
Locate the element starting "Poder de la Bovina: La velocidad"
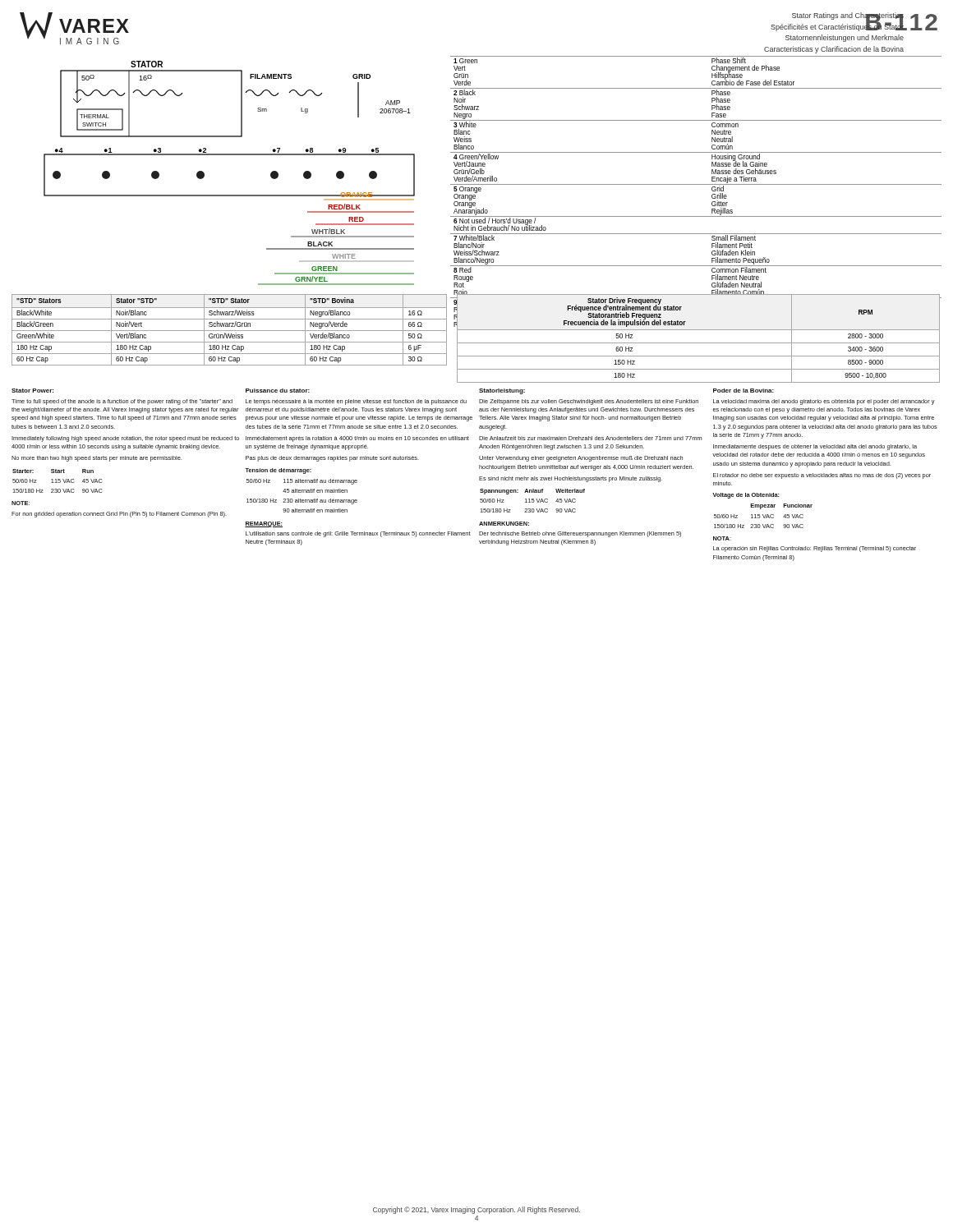(827, 474)
